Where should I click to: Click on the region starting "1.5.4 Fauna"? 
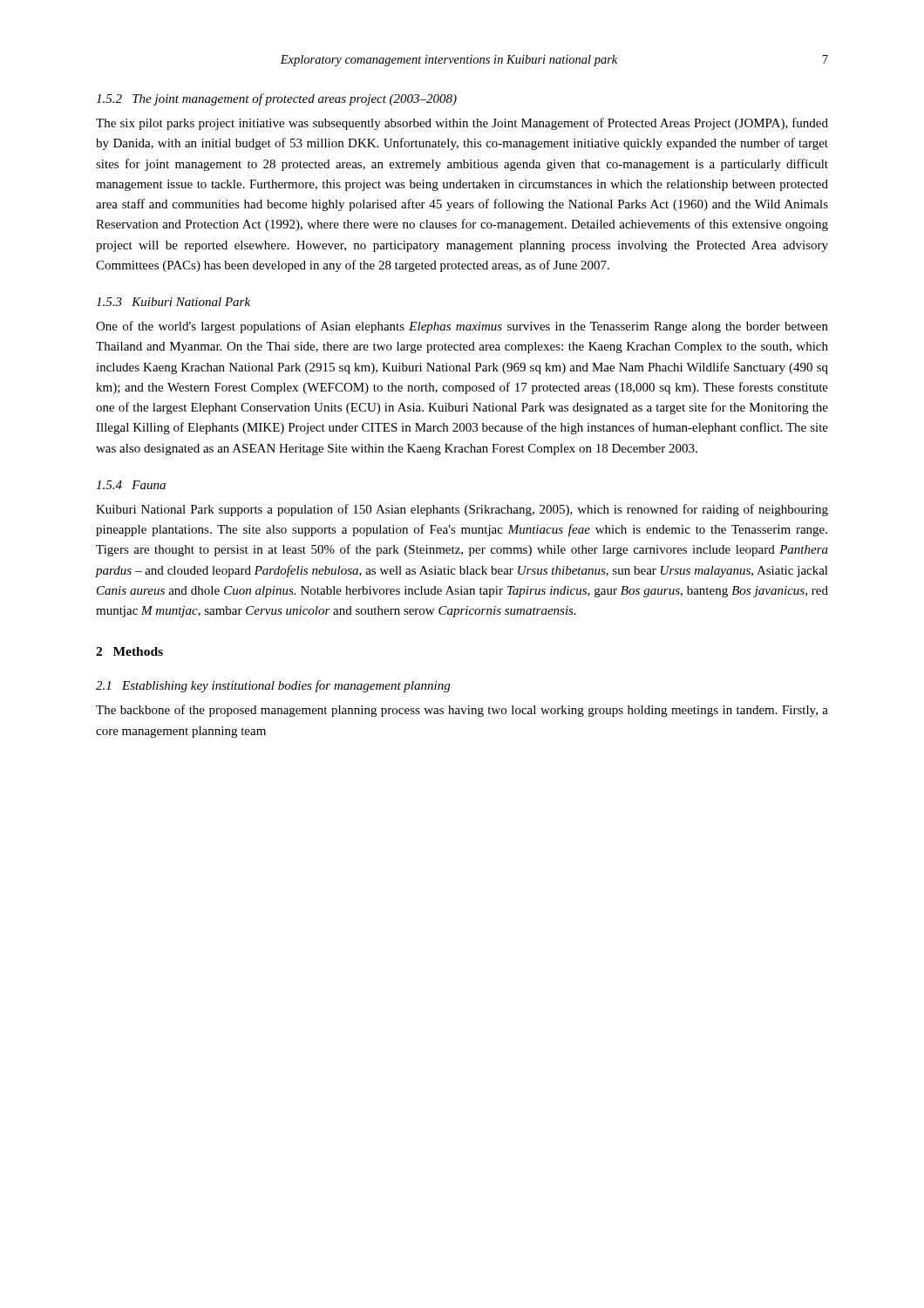(131, 485)
